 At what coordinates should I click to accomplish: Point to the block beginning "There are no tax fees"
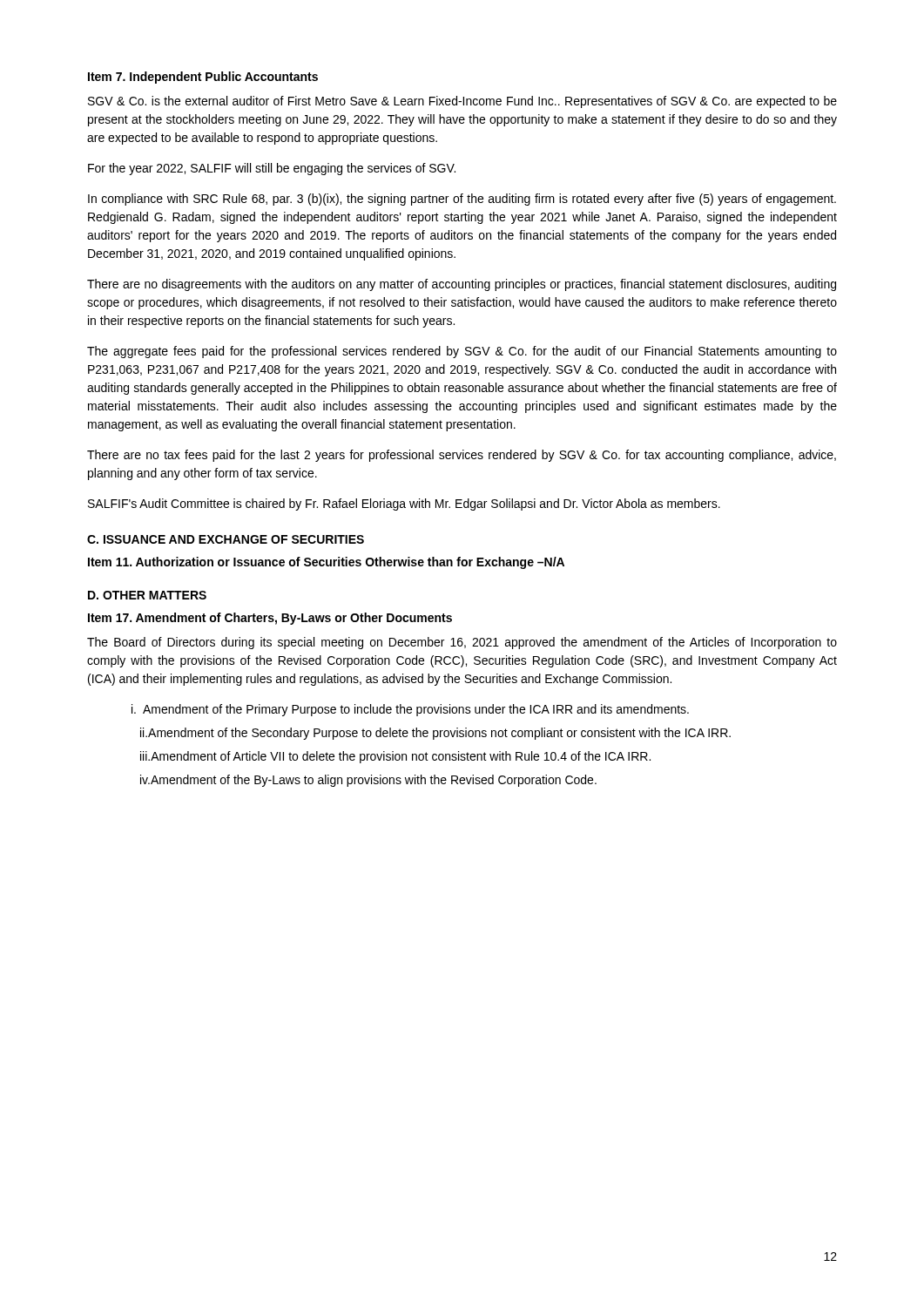pos(462,464)
